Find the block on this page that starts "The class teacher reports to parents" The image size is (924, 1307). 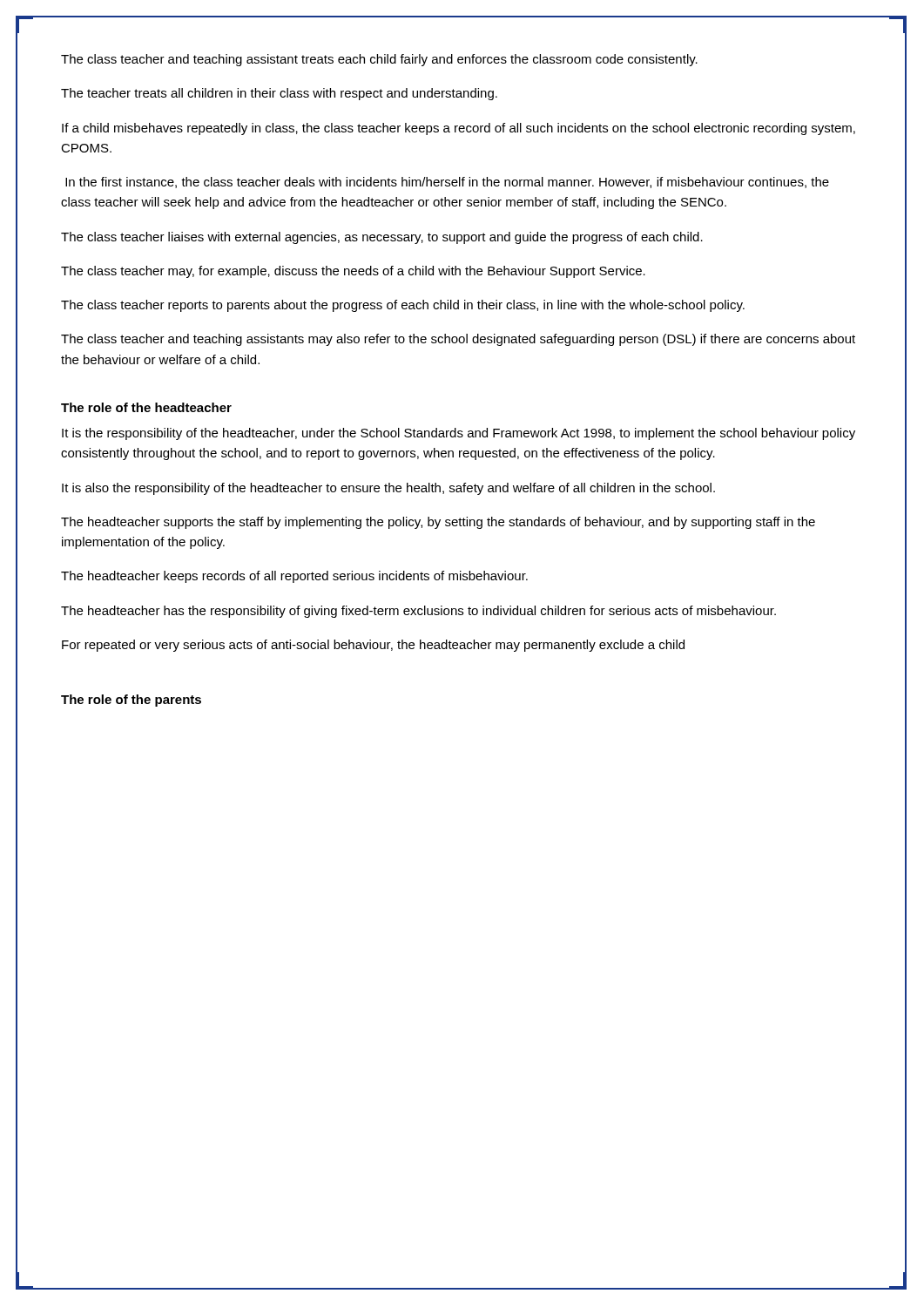tap(403, 305)
